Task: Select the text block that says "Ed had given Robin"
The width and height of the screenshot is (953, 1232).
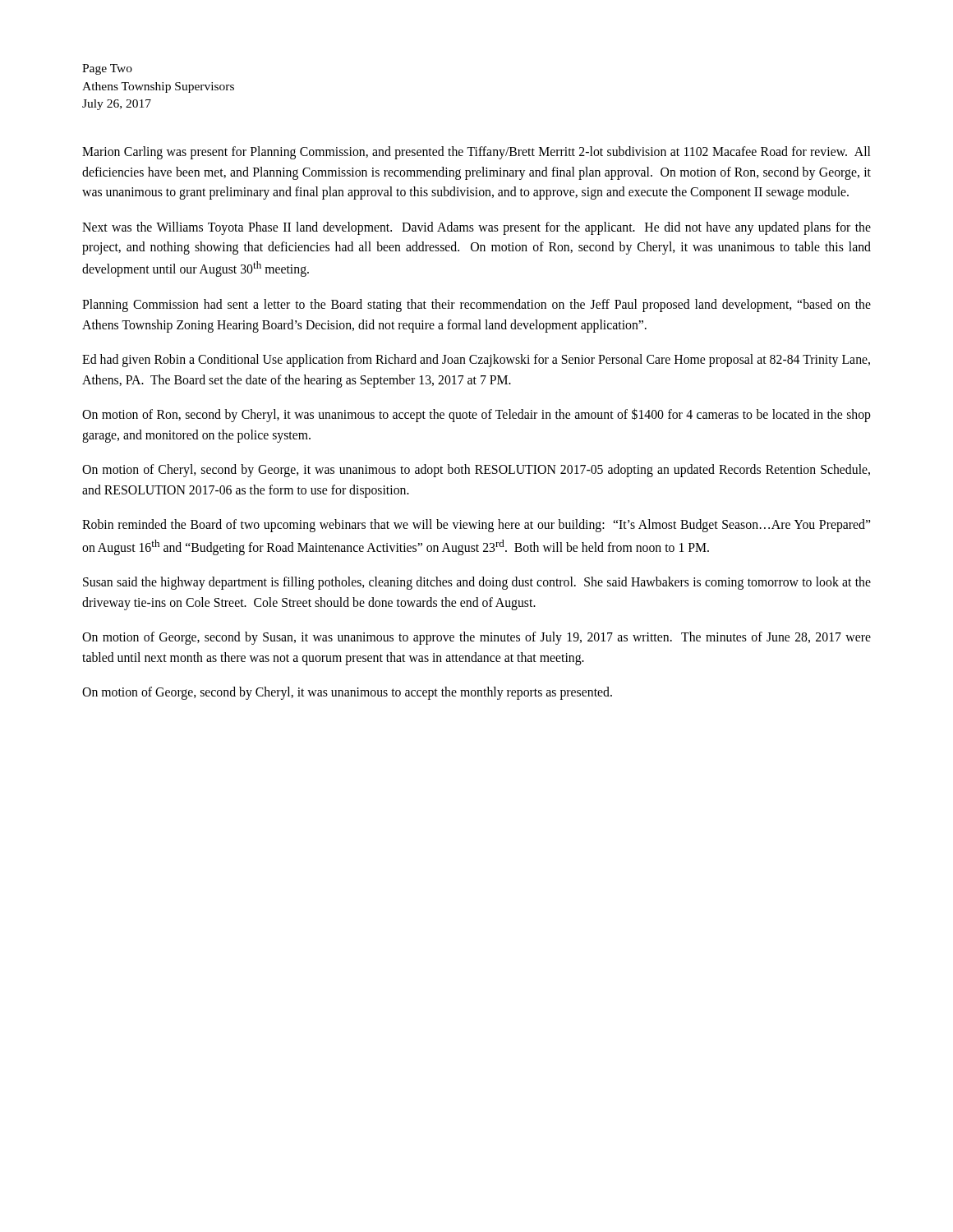Action: [476, 370]
